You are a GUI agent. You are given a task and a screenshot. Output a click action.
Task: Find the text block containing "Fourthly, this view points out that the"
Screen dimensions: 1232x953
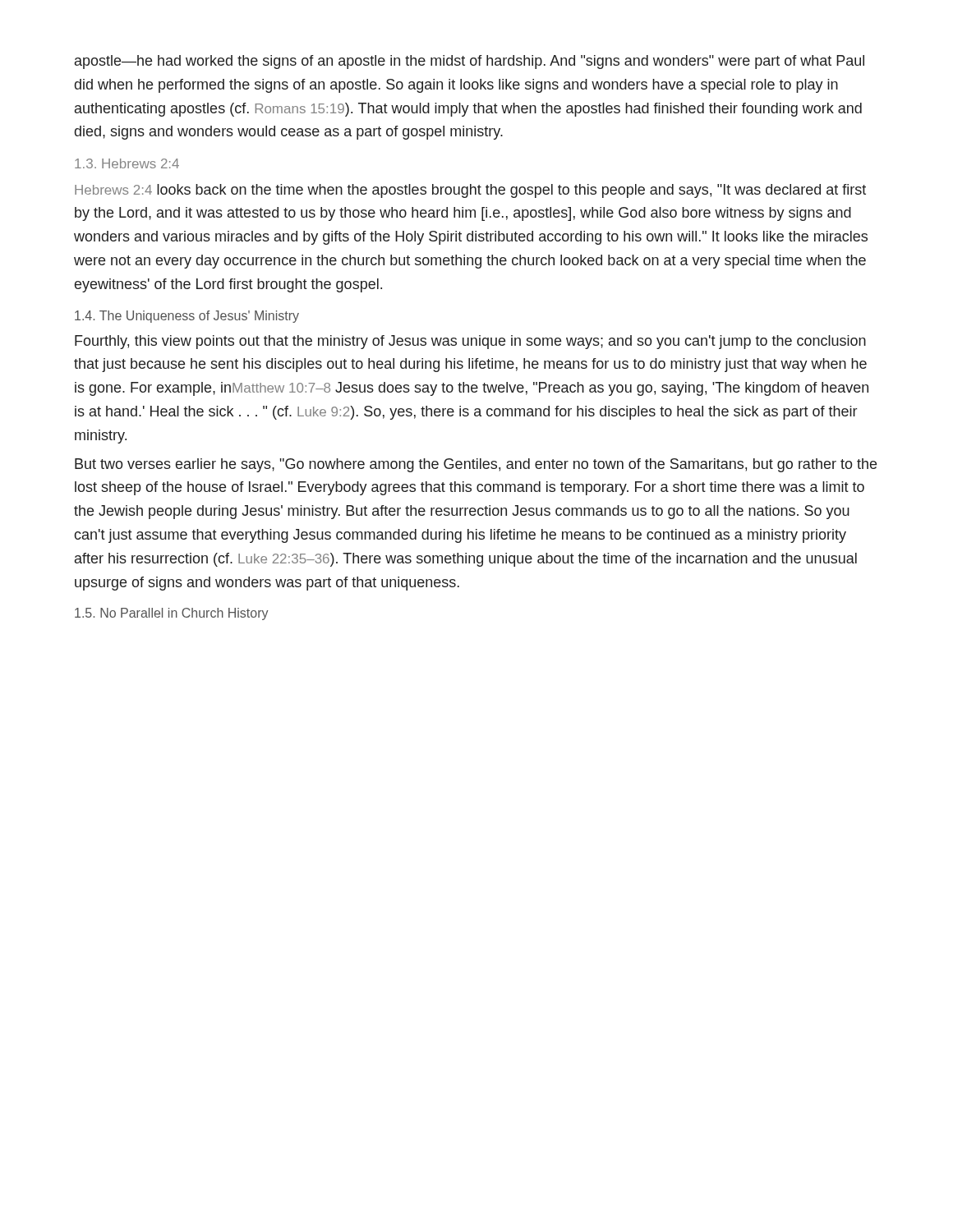[x=476, y=388]
